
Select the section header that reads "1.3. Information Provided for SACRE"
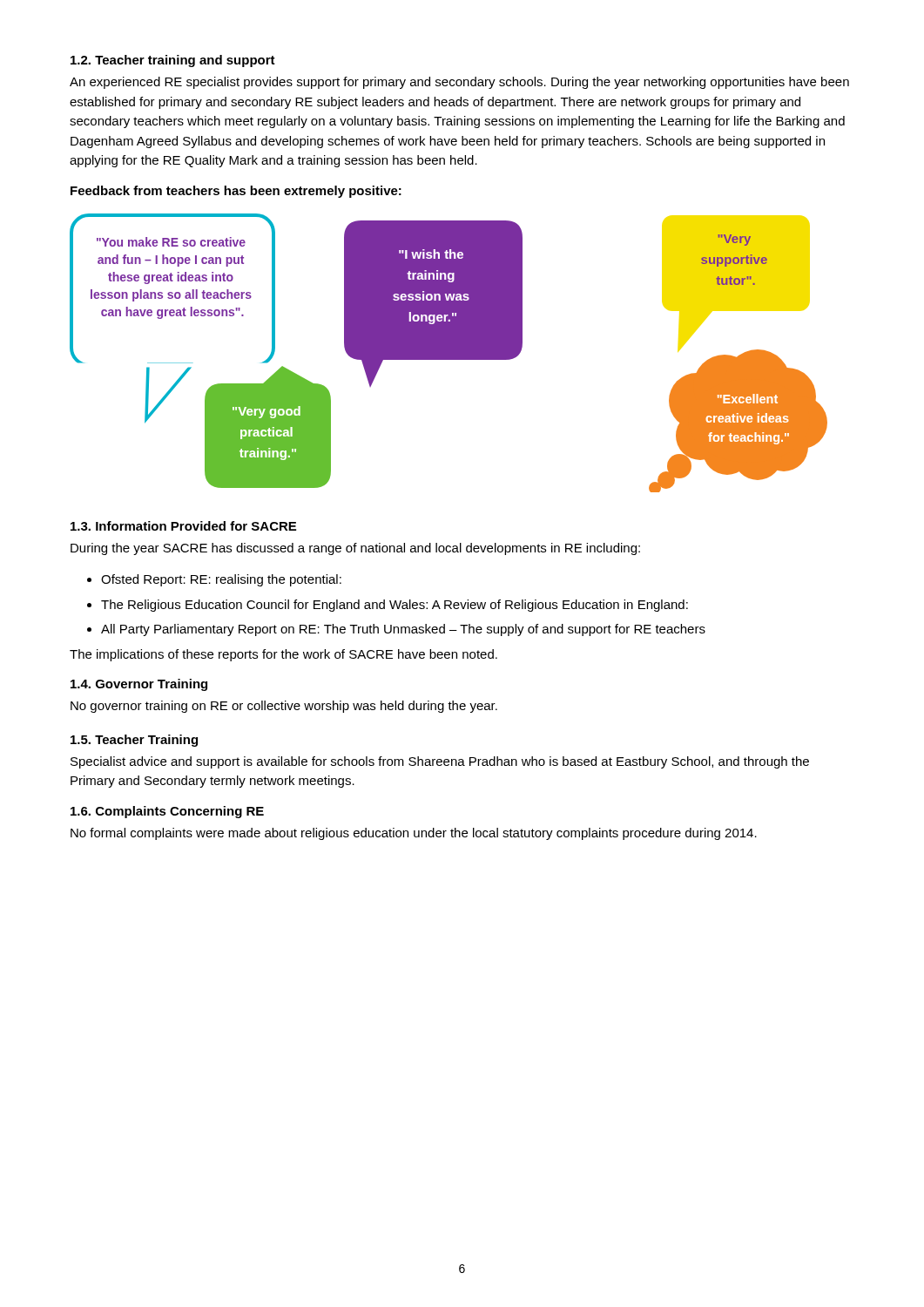183,525
